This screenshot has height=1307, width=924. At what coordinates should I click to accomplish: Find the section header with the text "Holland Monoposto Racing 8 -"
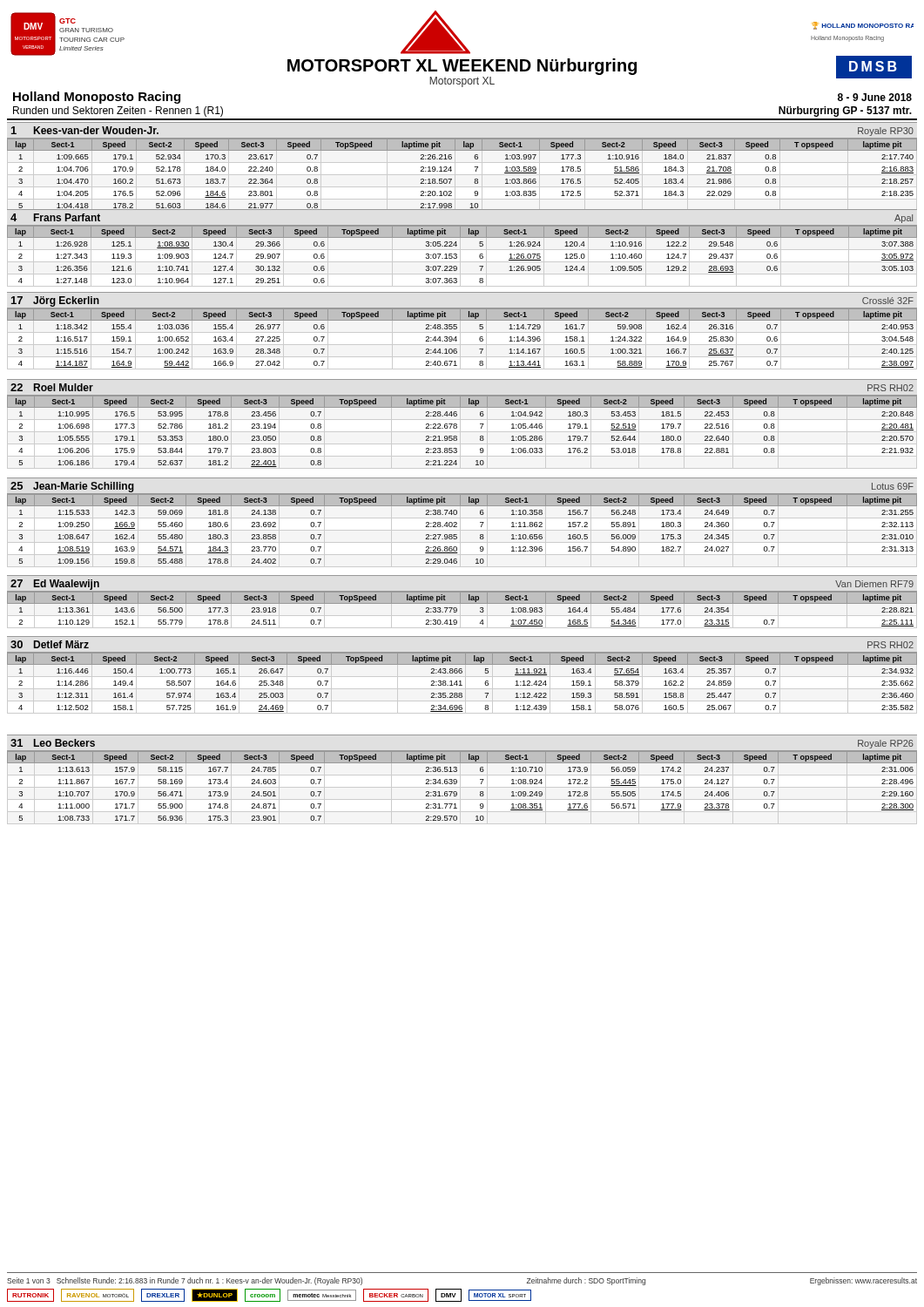pos(93,97)
